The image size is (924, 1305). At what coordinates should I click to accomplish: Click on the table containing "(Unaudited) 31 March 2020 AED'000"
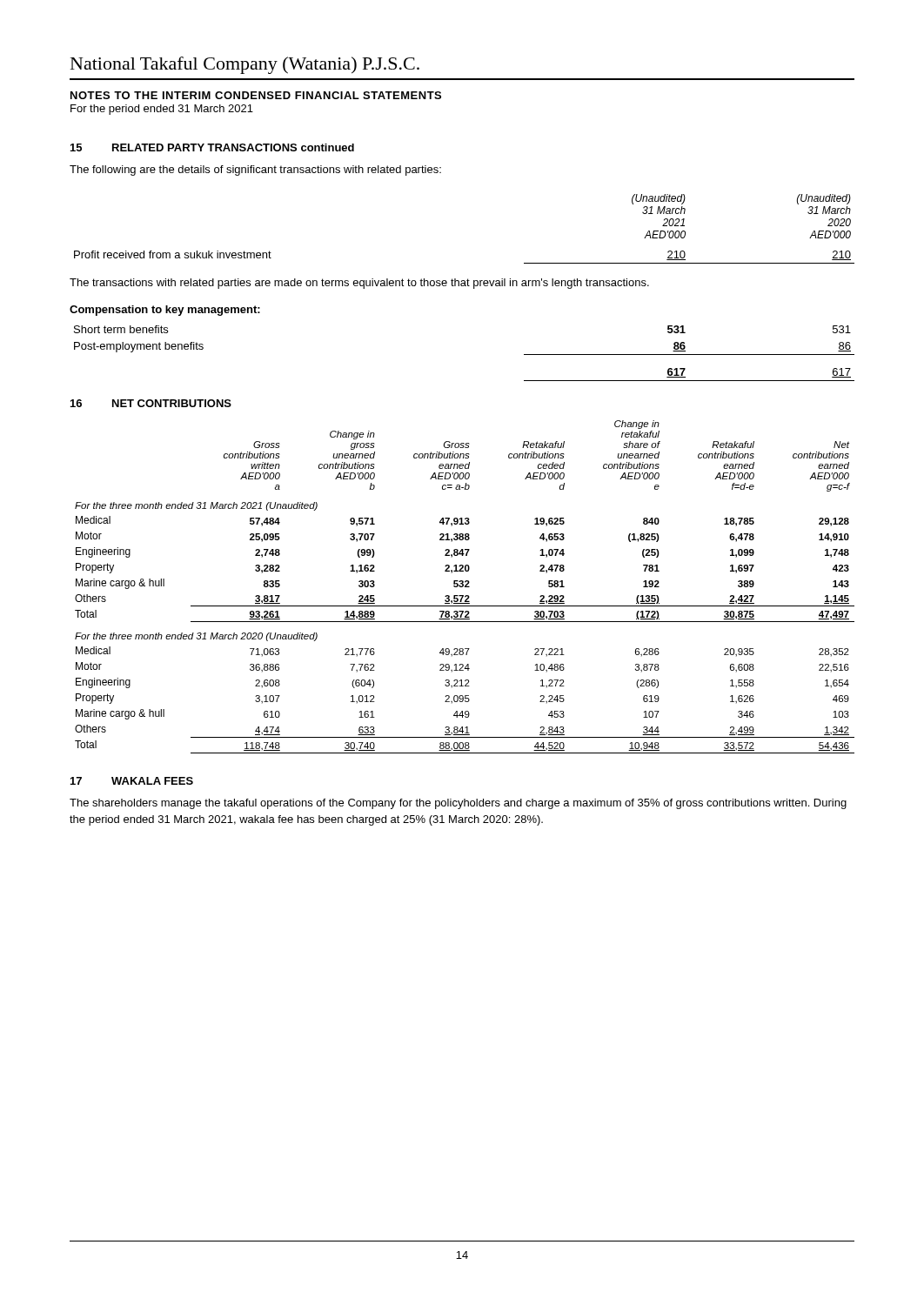(x=462, y=227)
